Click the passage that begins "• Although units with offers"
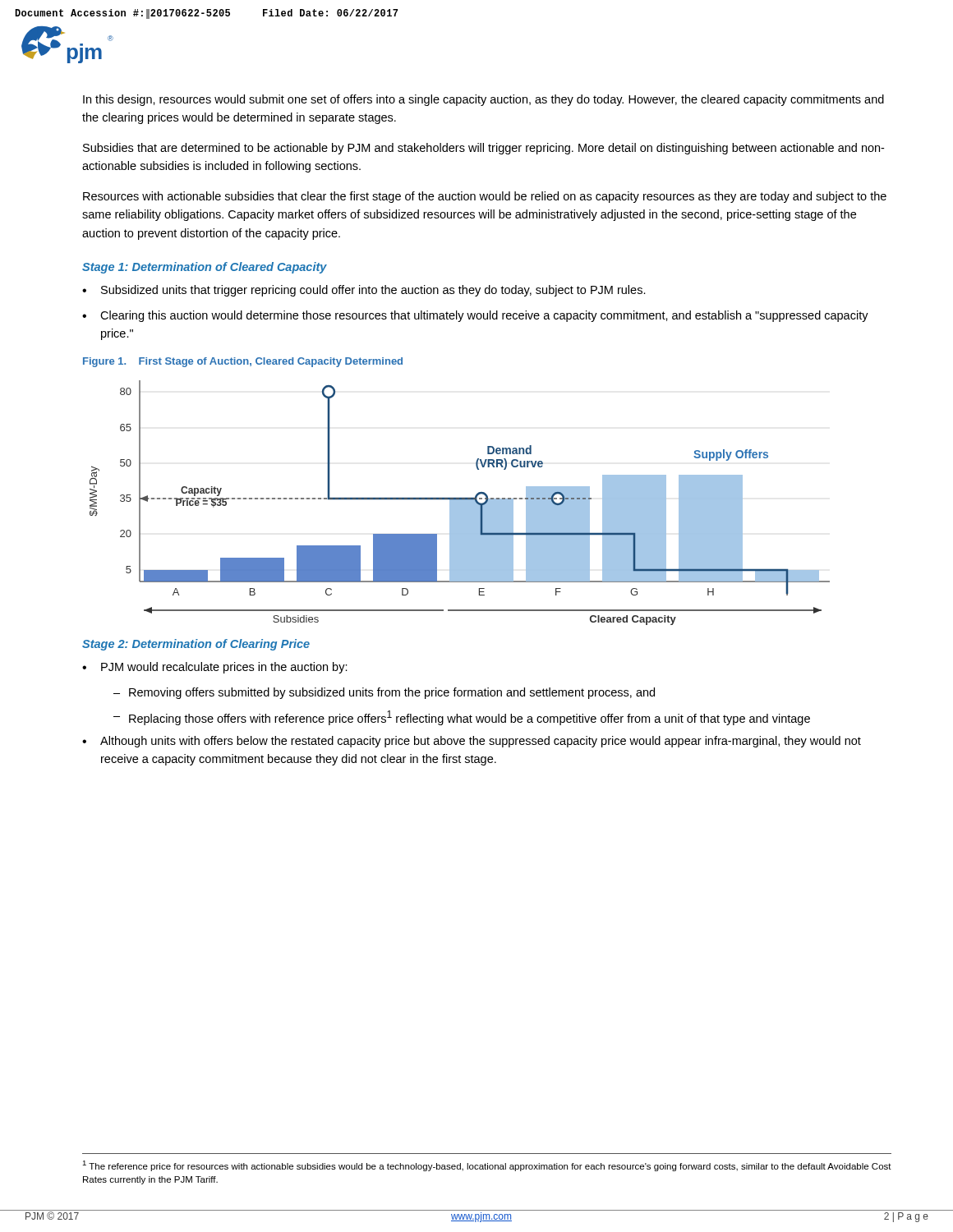 point(487,751)
